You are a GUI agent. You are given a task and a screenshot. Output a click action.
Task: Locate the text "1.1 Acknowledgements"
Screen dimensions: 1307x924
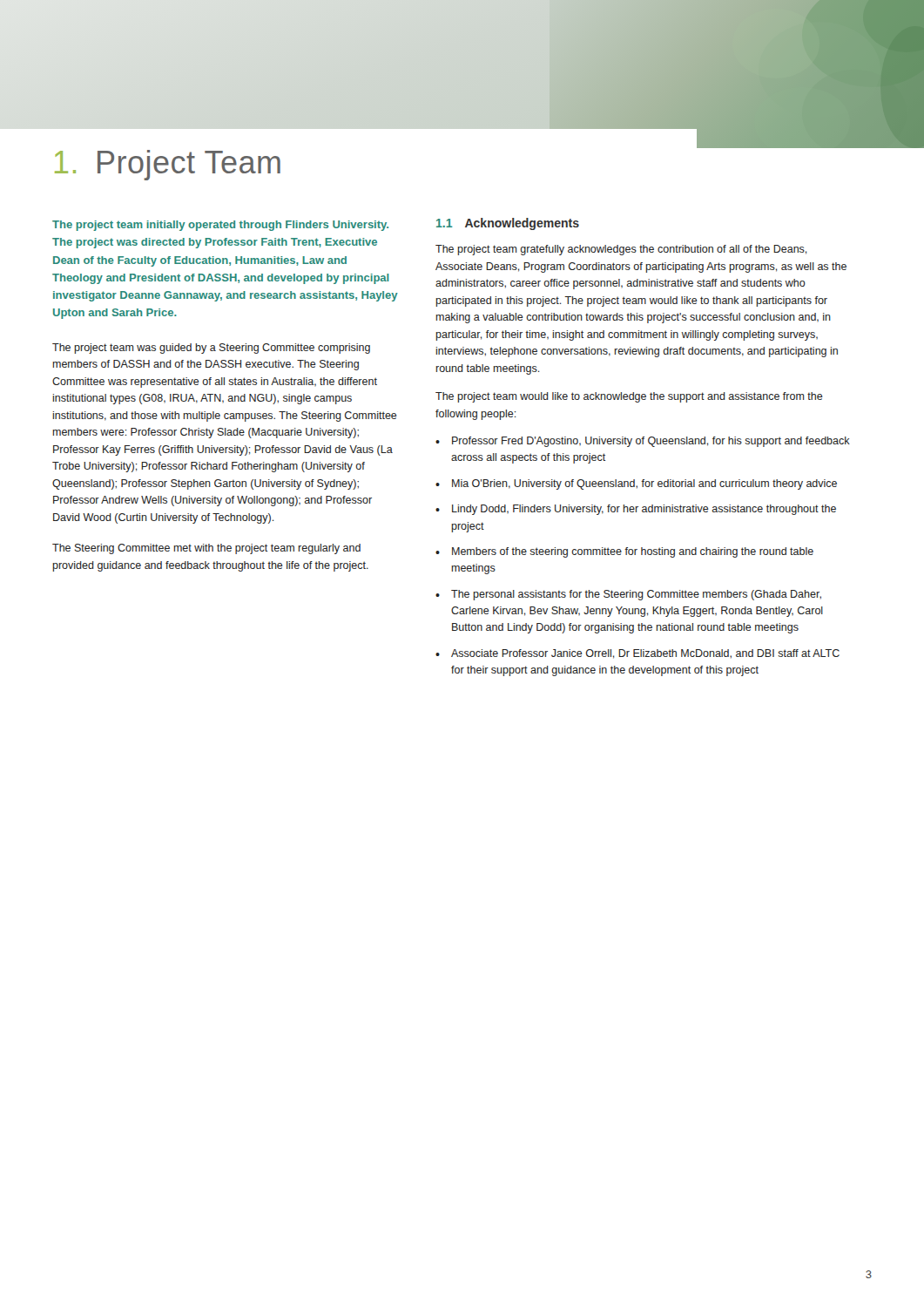coord(507,223)
